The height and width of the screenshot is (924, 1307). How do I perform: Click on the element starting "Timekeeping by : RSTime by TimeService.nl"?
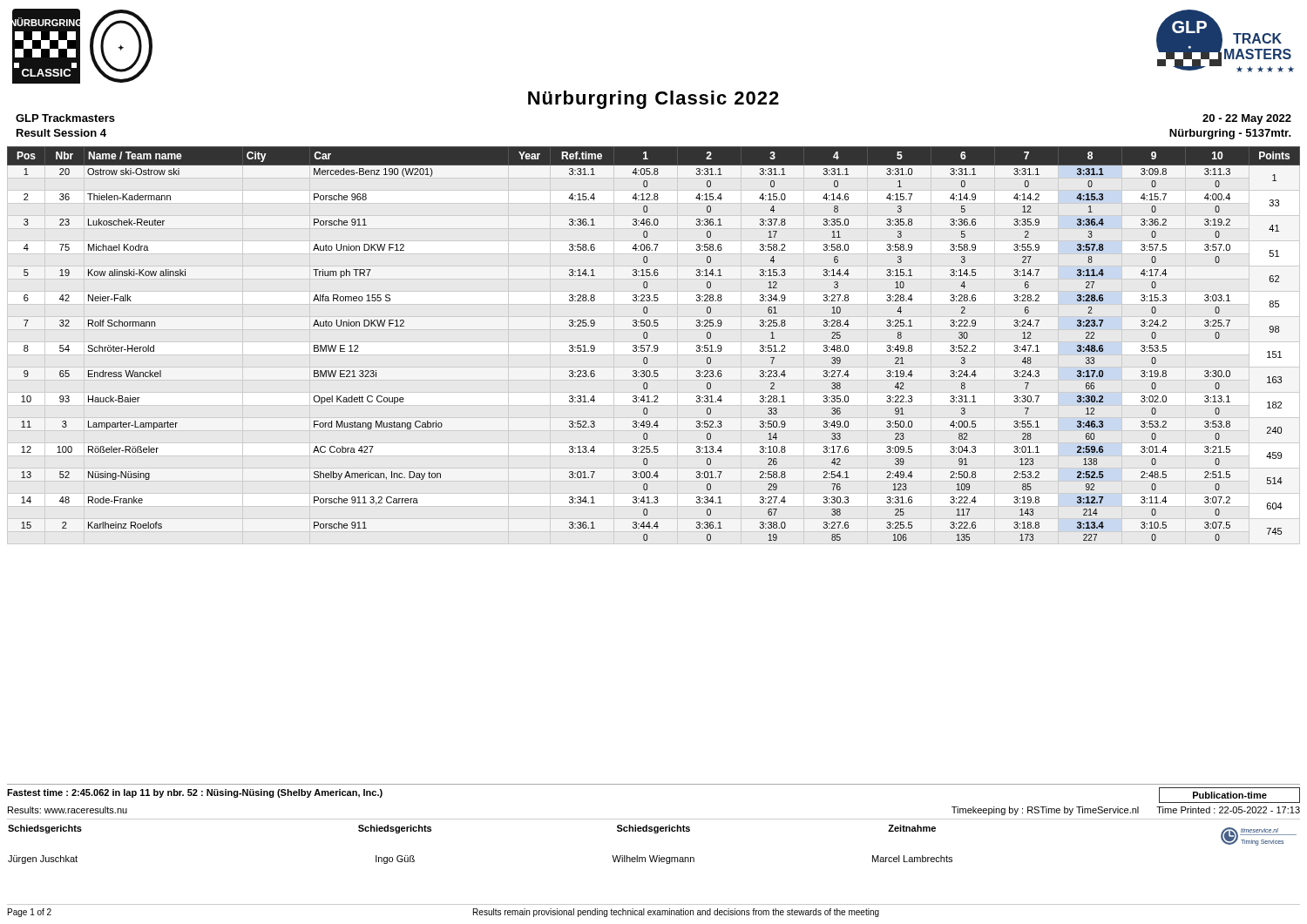point(1045,810)
